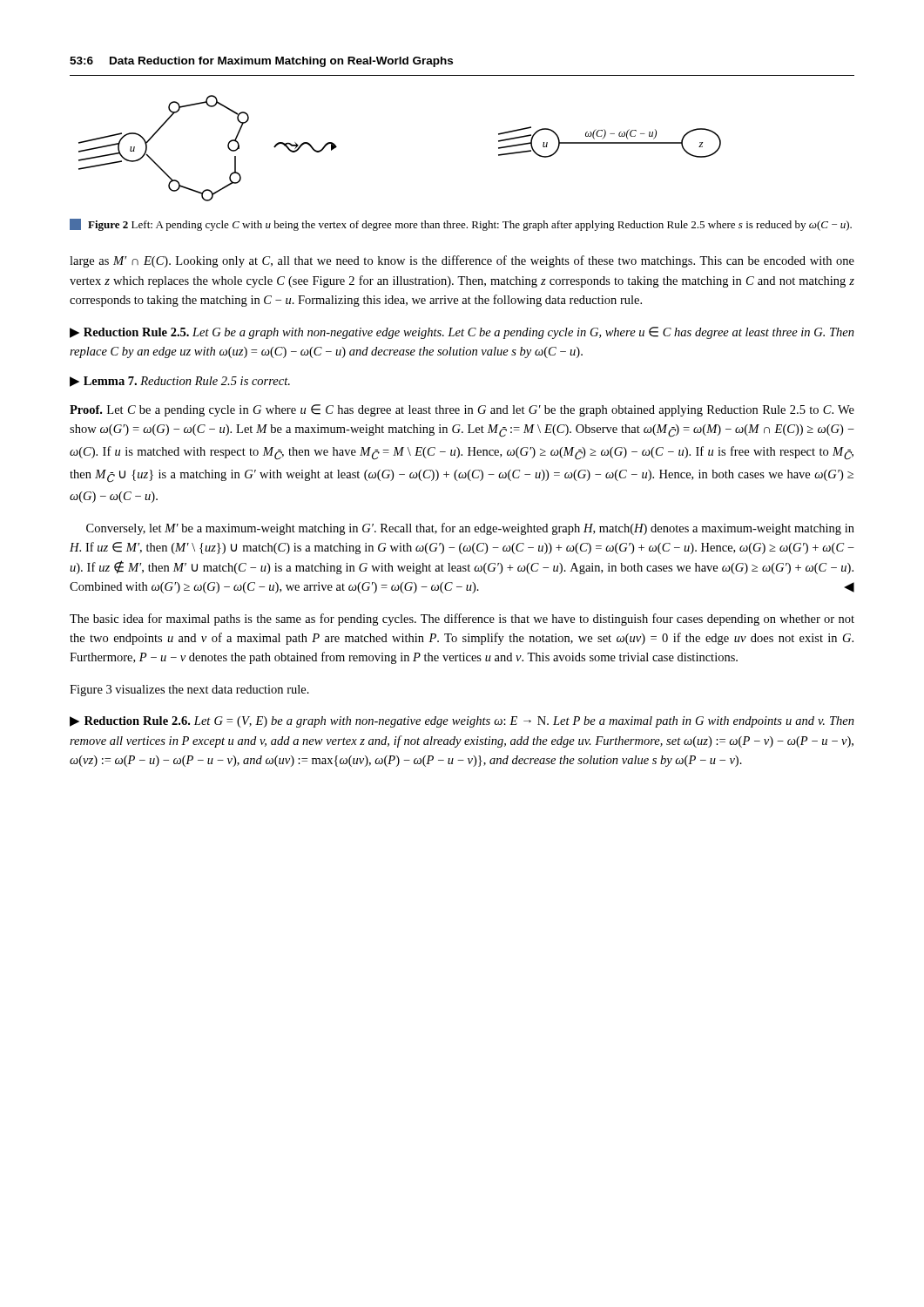The height and width of the screenshot is (1307, 924).
Task: Locate the text starting "Figure 3 visualizes the next data reduction rule."
Action: click(190, 689)
